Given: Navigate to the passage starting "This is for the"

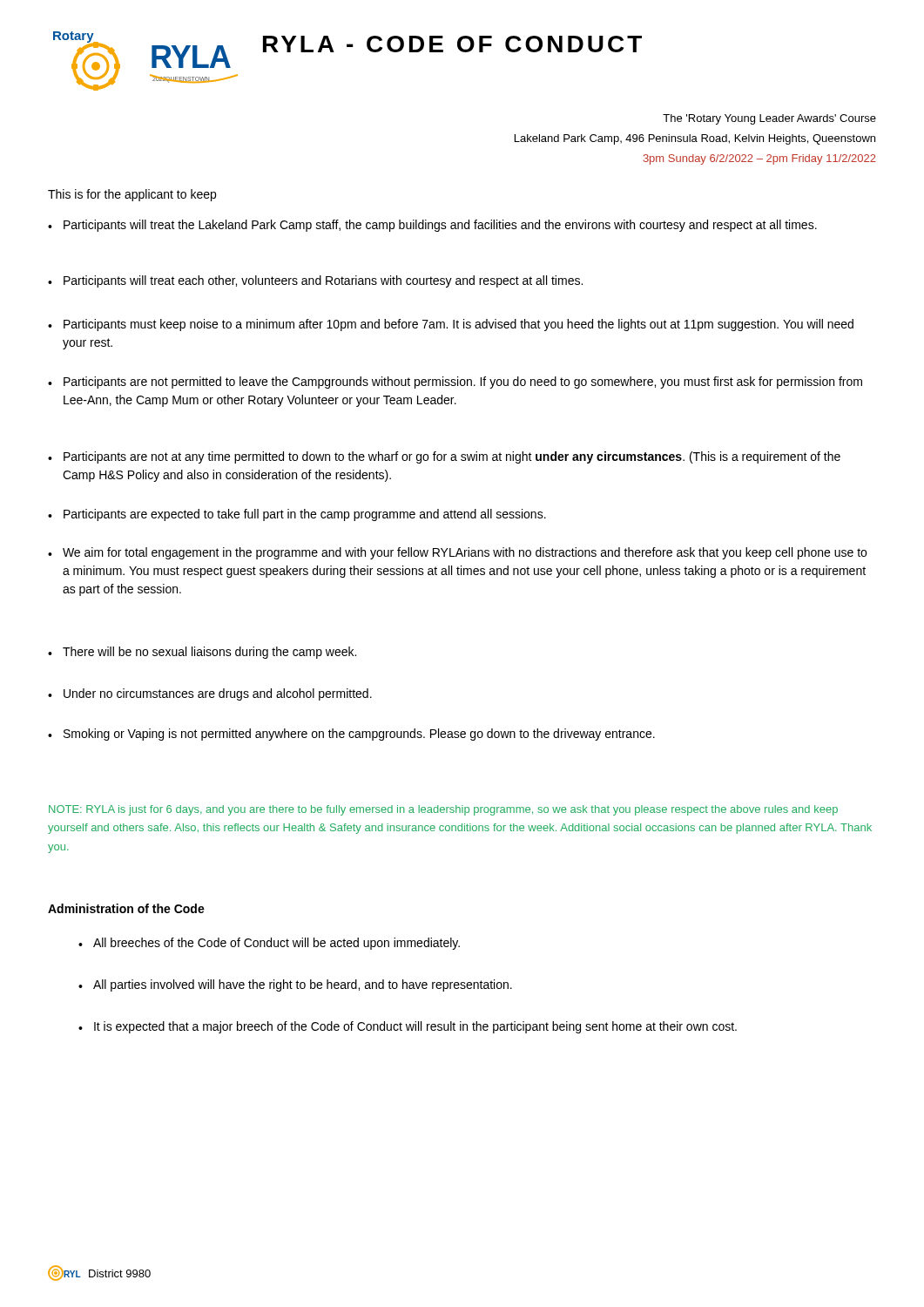Looking at the screenshot, I should click(x=132, y=194).
